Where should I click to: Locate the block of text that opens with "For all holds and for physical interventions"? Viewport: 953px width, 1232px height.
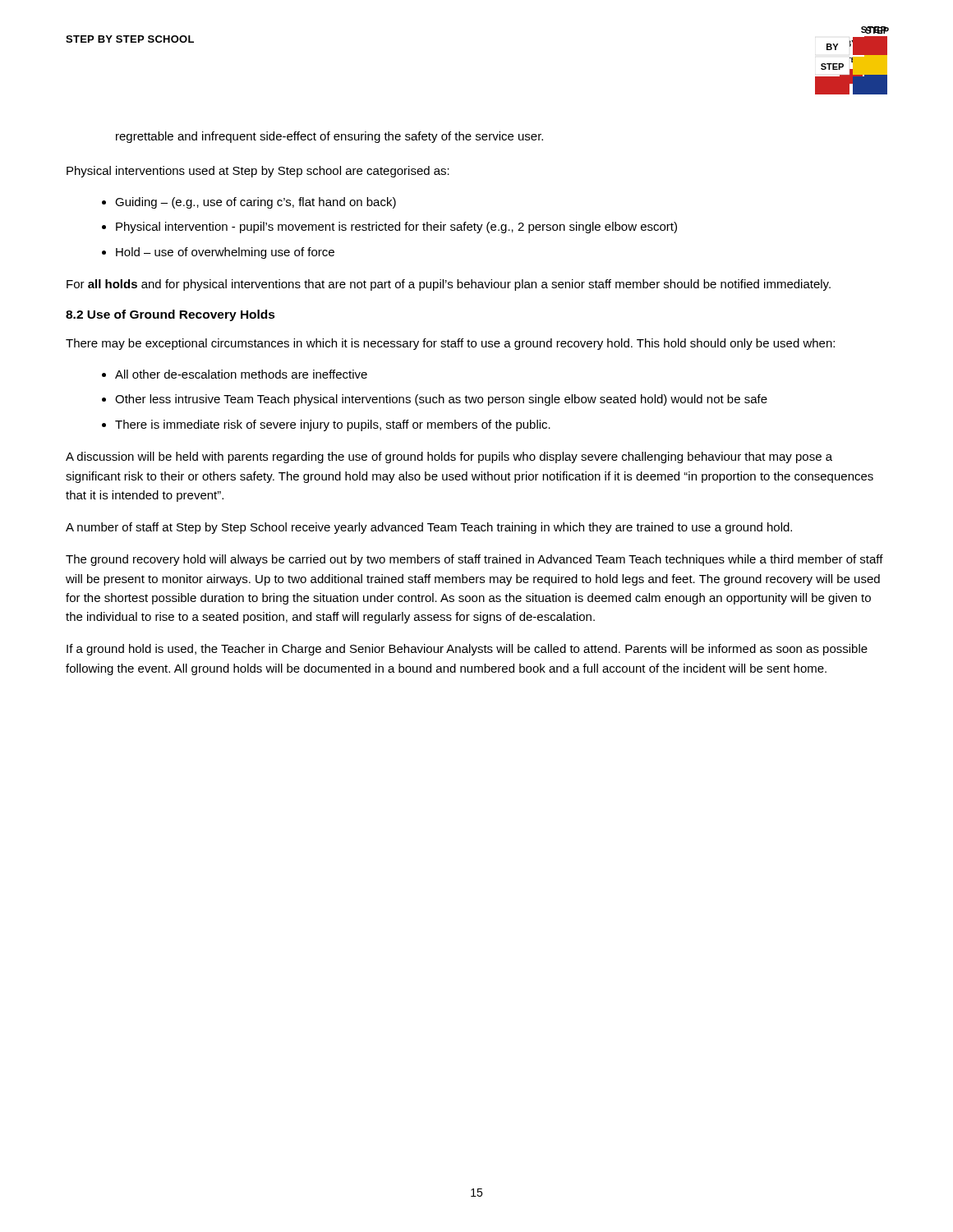[449, 284]
